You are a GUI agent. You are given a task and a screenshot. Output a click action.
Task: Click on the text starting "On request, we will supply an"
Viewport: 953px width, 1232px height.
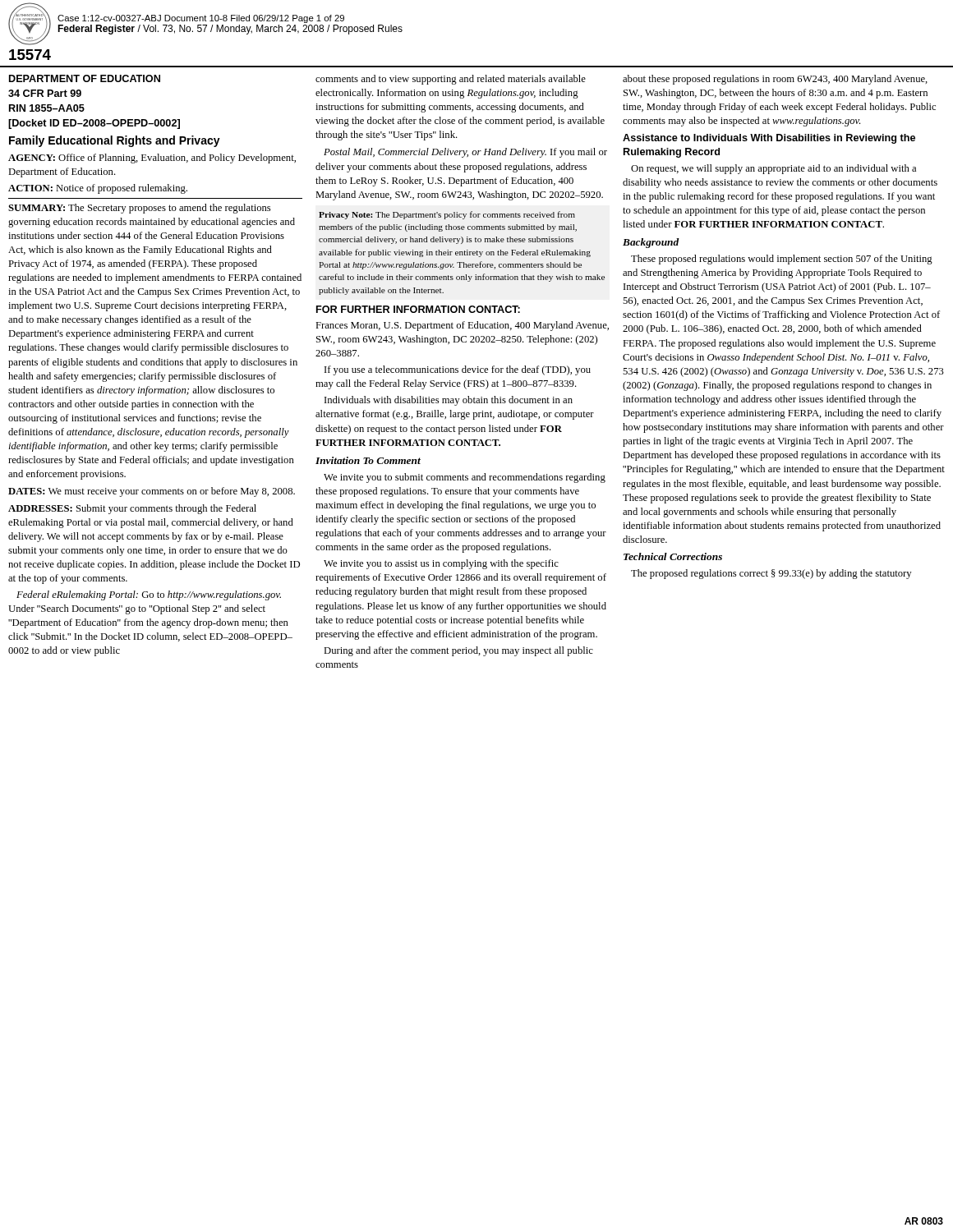[x=784, y=197]
